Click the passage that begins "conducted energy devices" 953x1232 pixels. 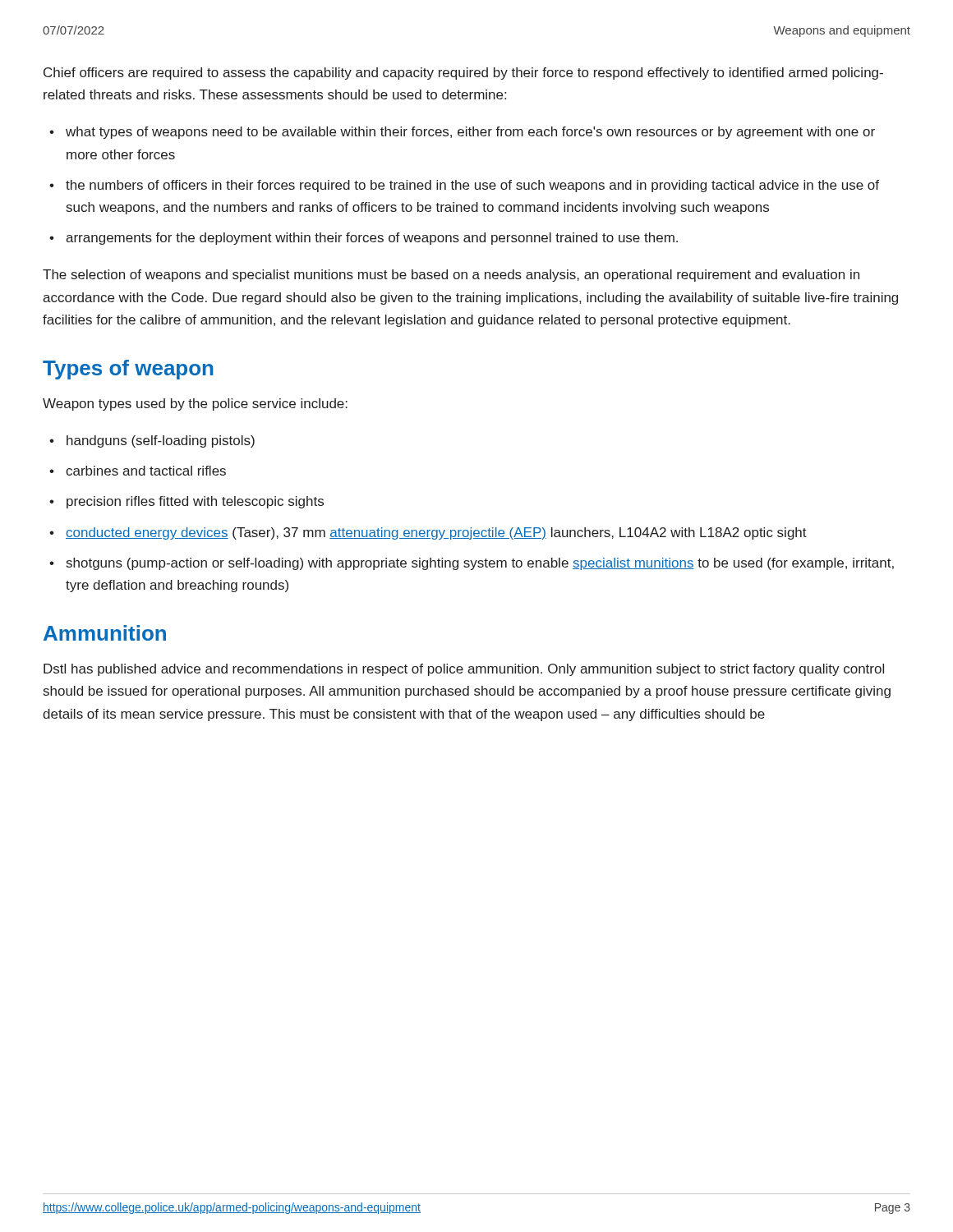[436, 532]
